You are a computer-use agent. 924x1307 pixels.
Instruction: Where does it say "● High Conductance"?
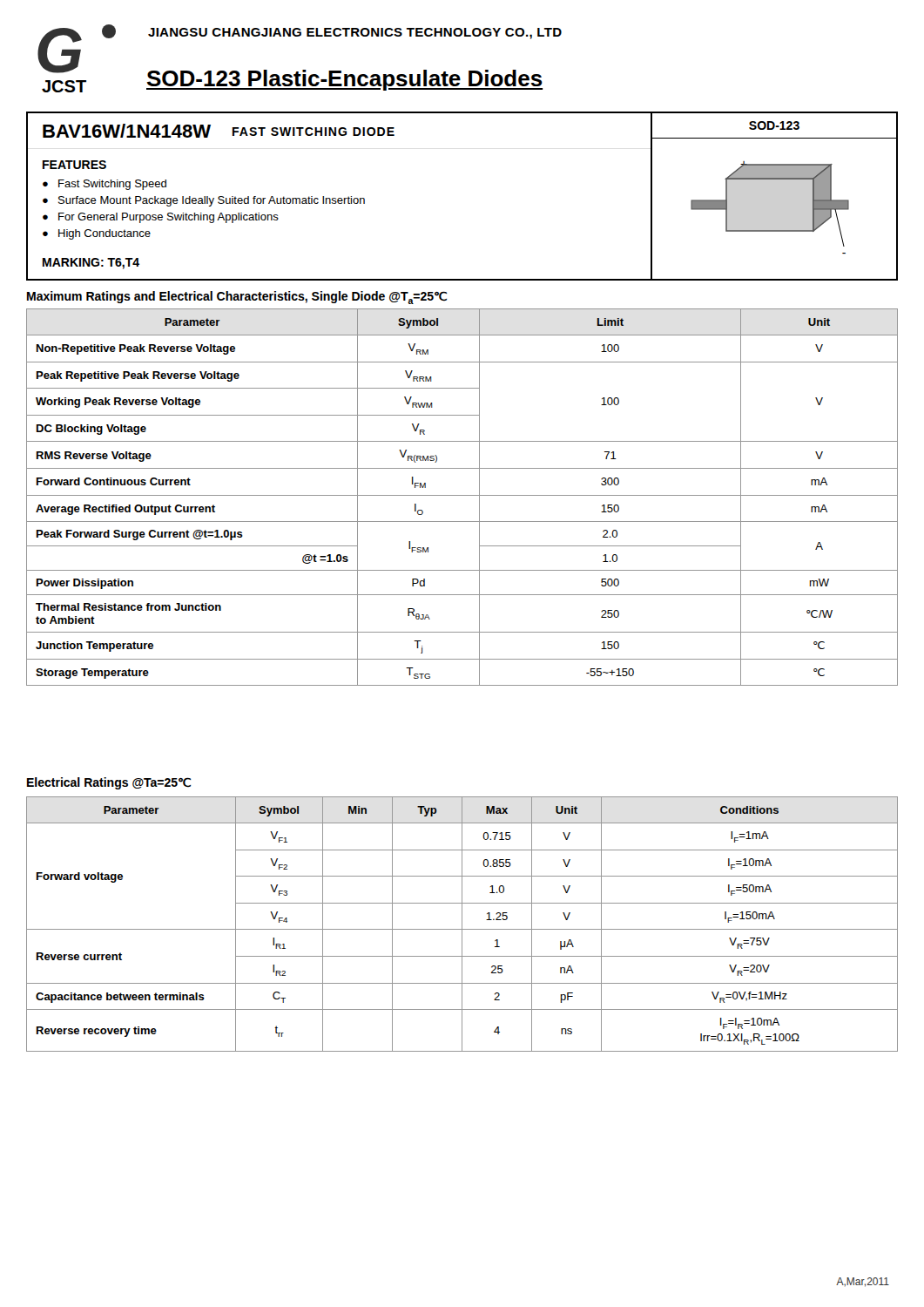(x=96, y=233)
